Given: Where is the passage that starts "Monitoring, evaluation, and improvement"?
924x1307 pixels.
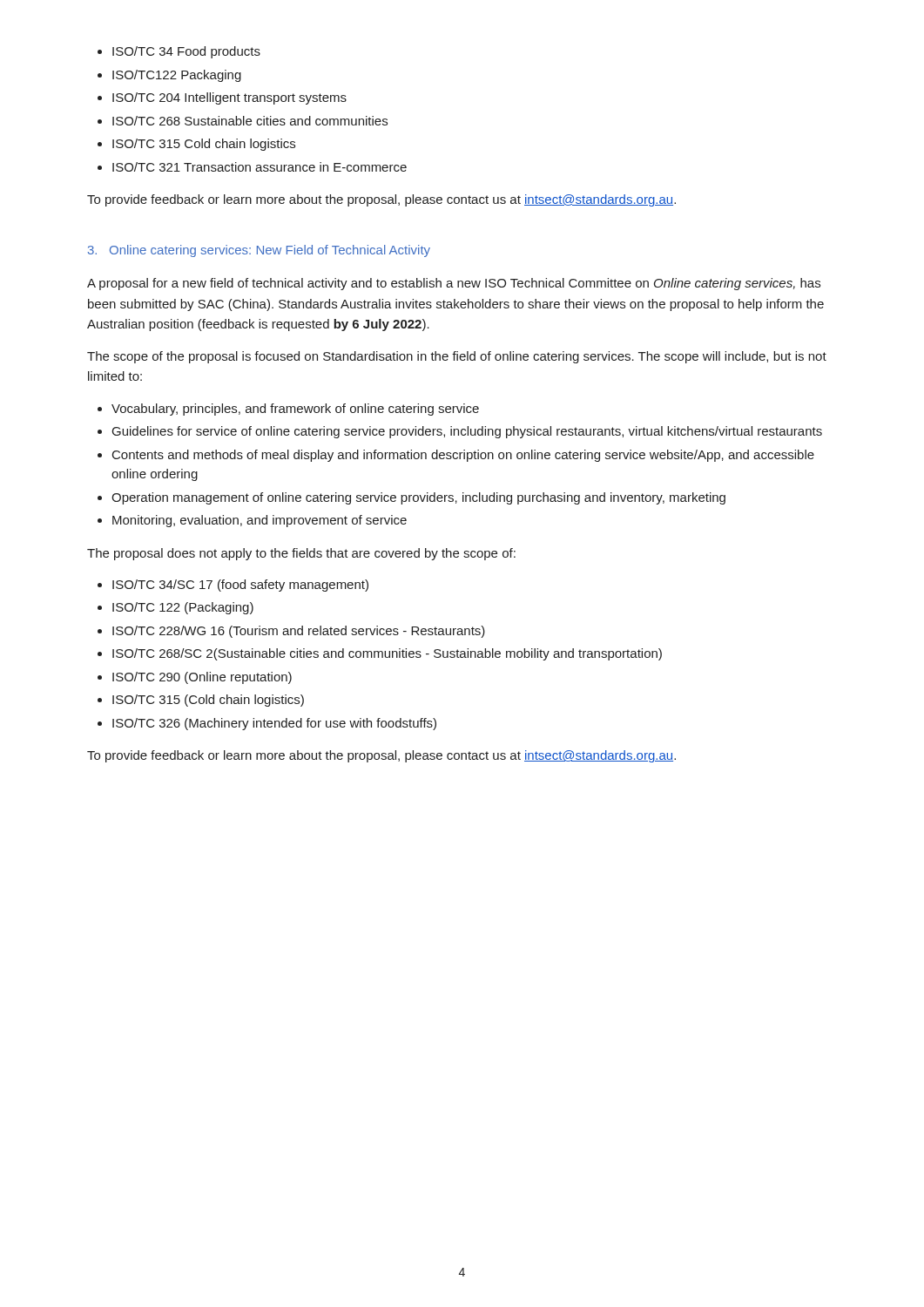Looking at the screenshot, I should tap(259, 520).
